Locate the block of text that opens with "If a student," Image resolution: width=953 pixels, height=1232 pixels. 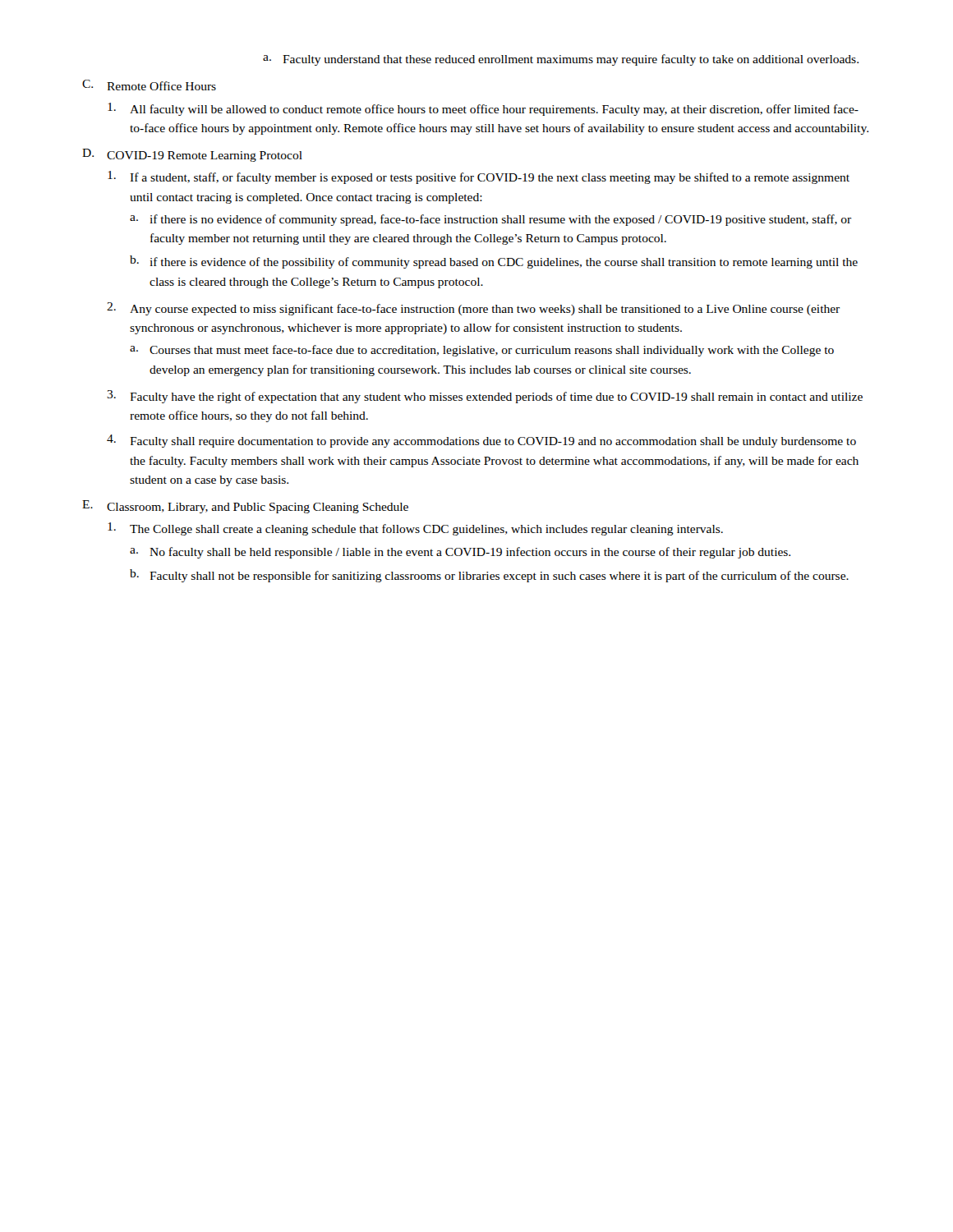pos(489,187)
